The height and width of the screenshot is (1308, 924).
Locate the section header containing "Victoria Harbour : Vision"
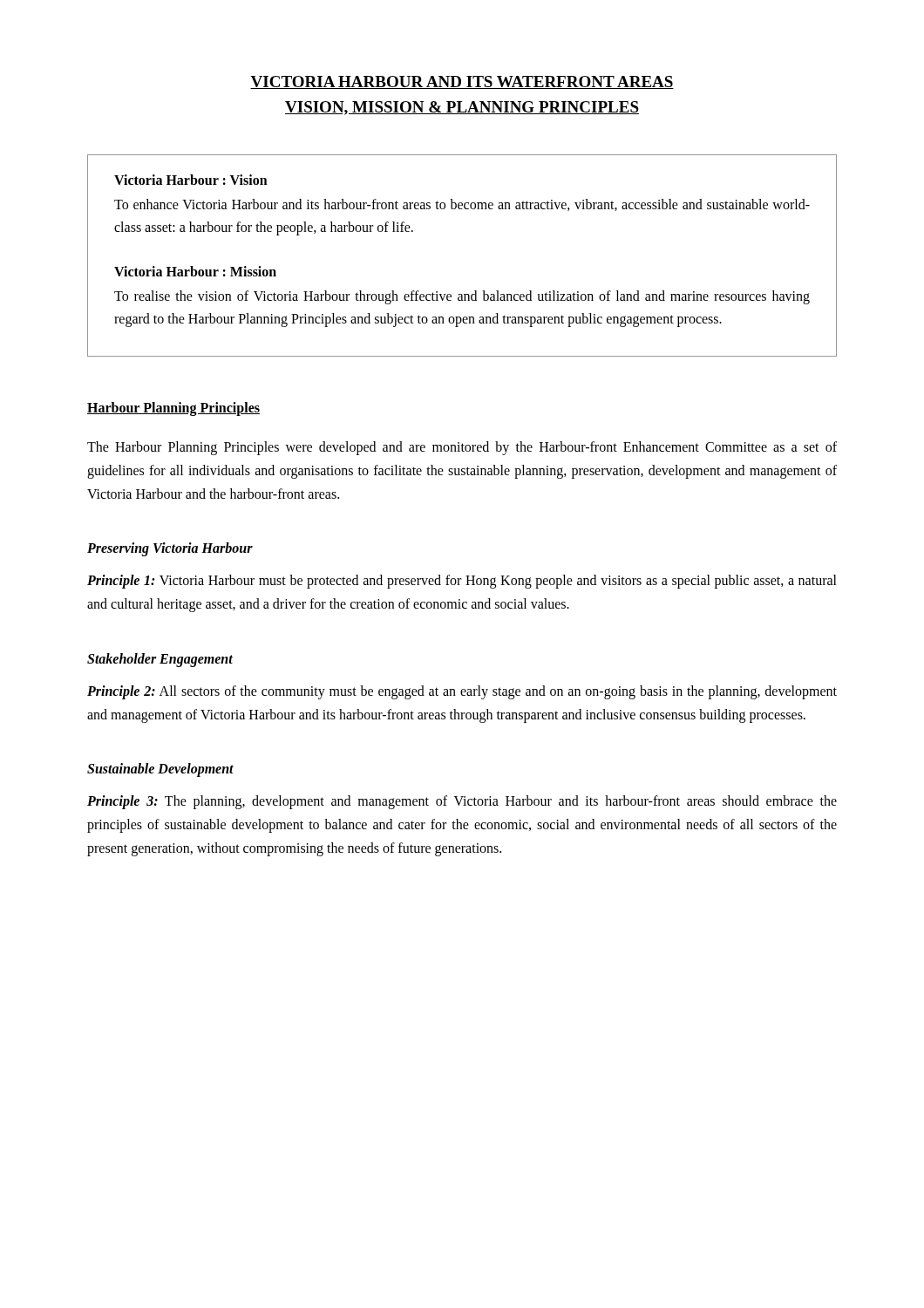(x=191, y=180)
